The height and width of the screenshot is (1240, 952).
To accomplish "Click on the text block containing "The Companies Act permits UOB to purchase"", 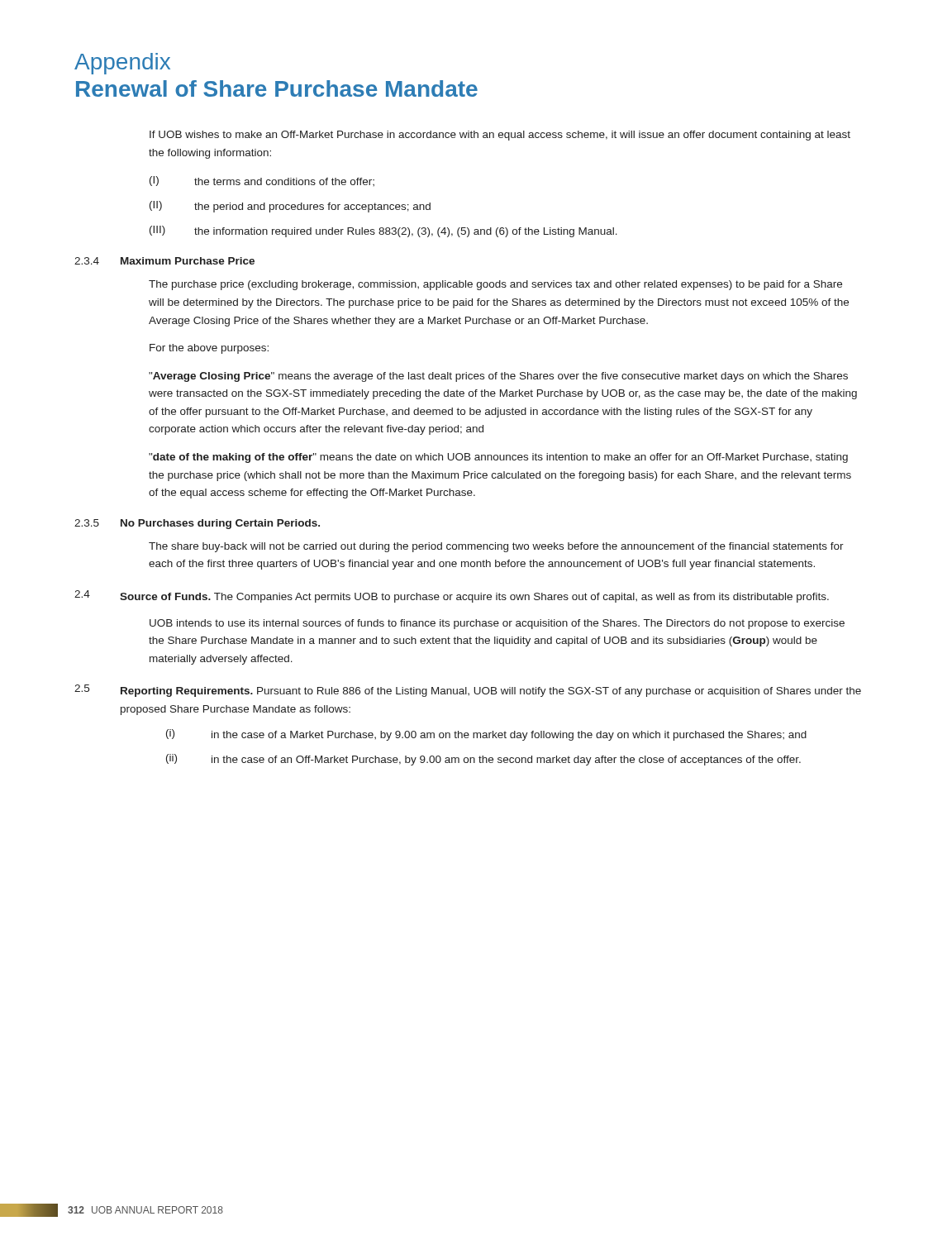I will pyautogui.click(x=522, y=596).
